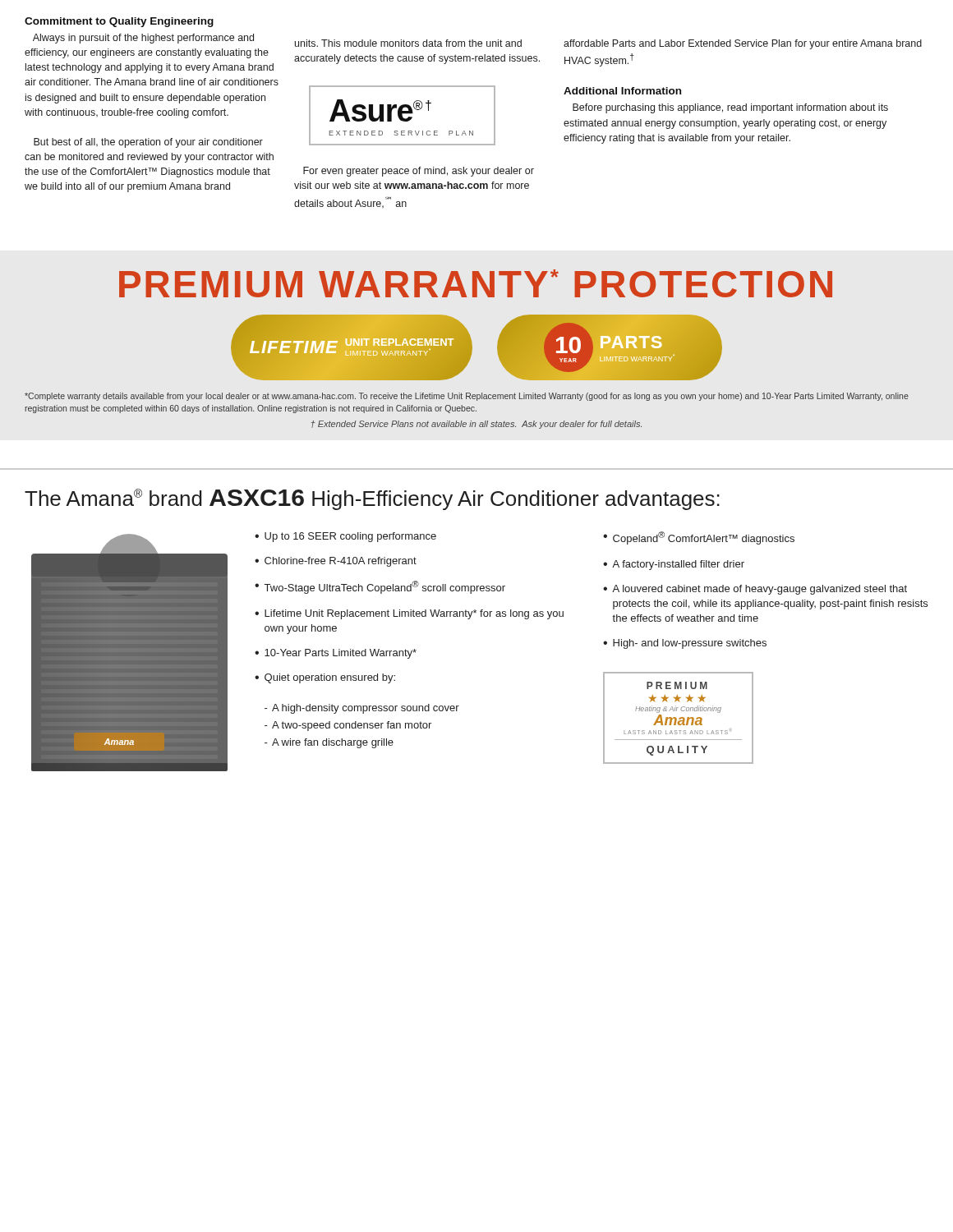Locate the element starting "affordable Parts and Labor Extended Service"
Screen dimensions: 1232x953
(x=743, y=52)
